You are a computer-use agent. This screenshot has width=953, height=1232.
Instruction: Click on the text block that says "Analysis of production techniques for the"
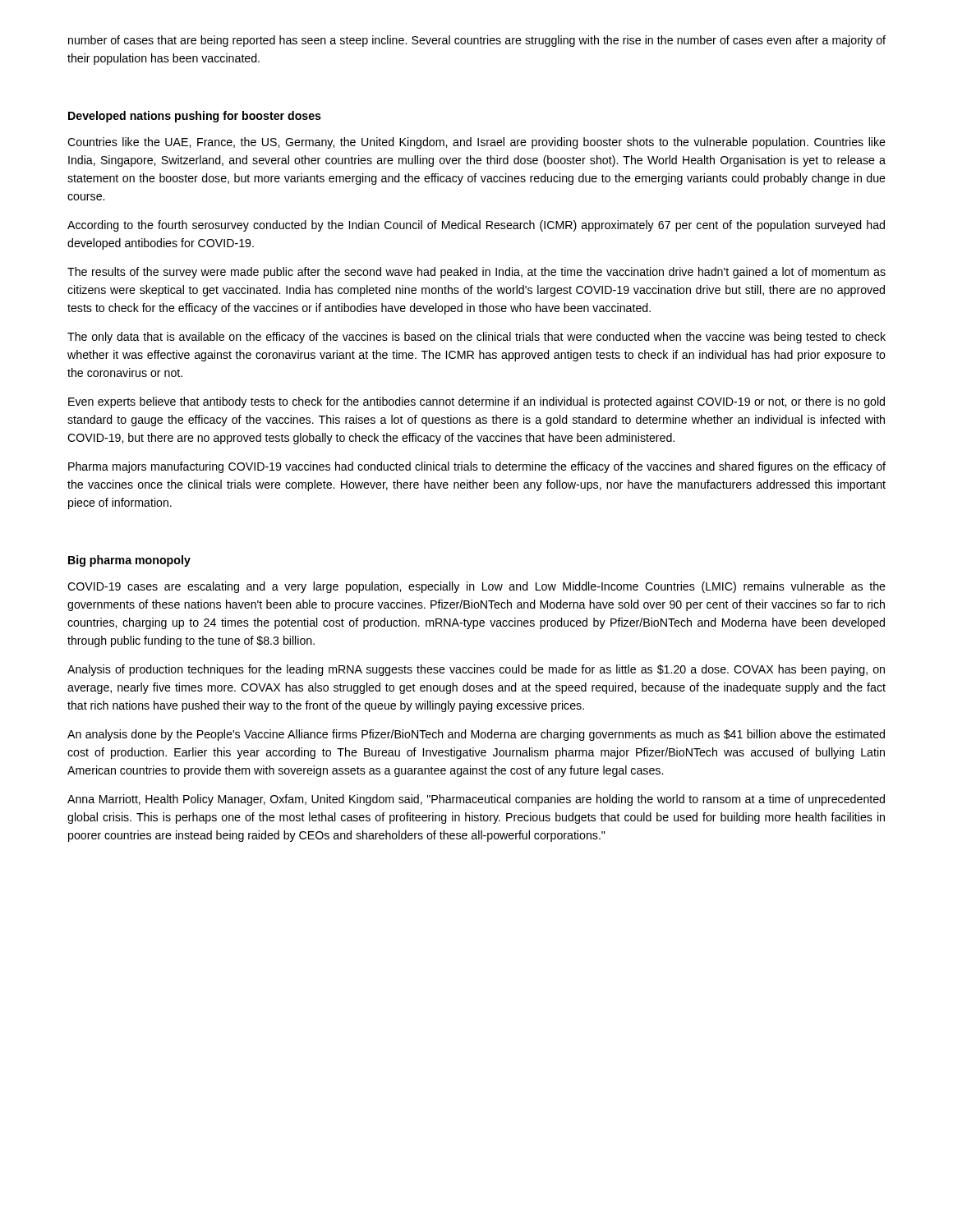[476, 687]
